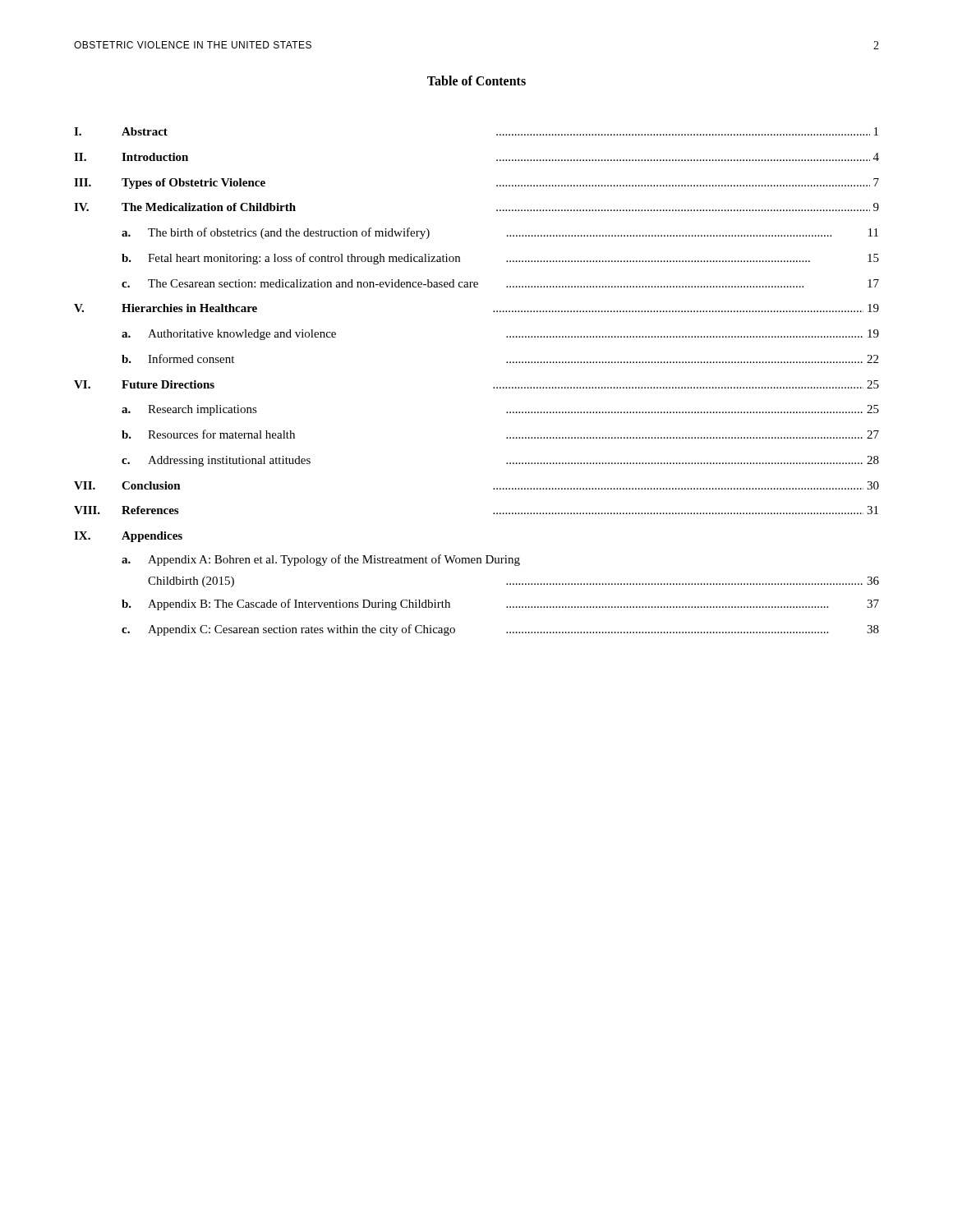The width and height of the screenshot is (953, 1232).
Task: Find the list item that says "c. The Cesarean section: medicalization and"
Action: (500, 283)
